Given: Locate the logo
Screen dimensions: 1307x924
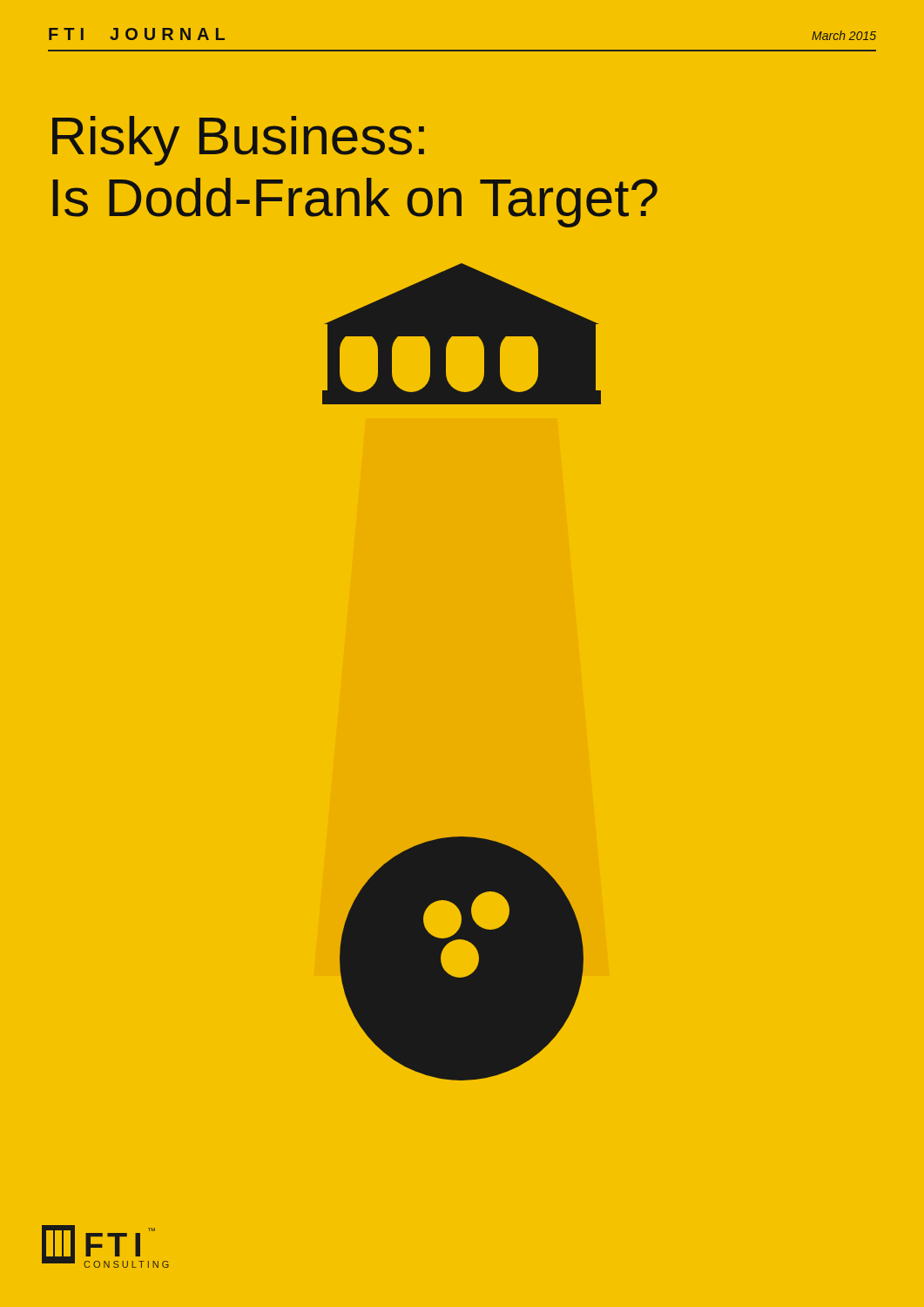Looking at the screenshot, I should [129, 1246].
